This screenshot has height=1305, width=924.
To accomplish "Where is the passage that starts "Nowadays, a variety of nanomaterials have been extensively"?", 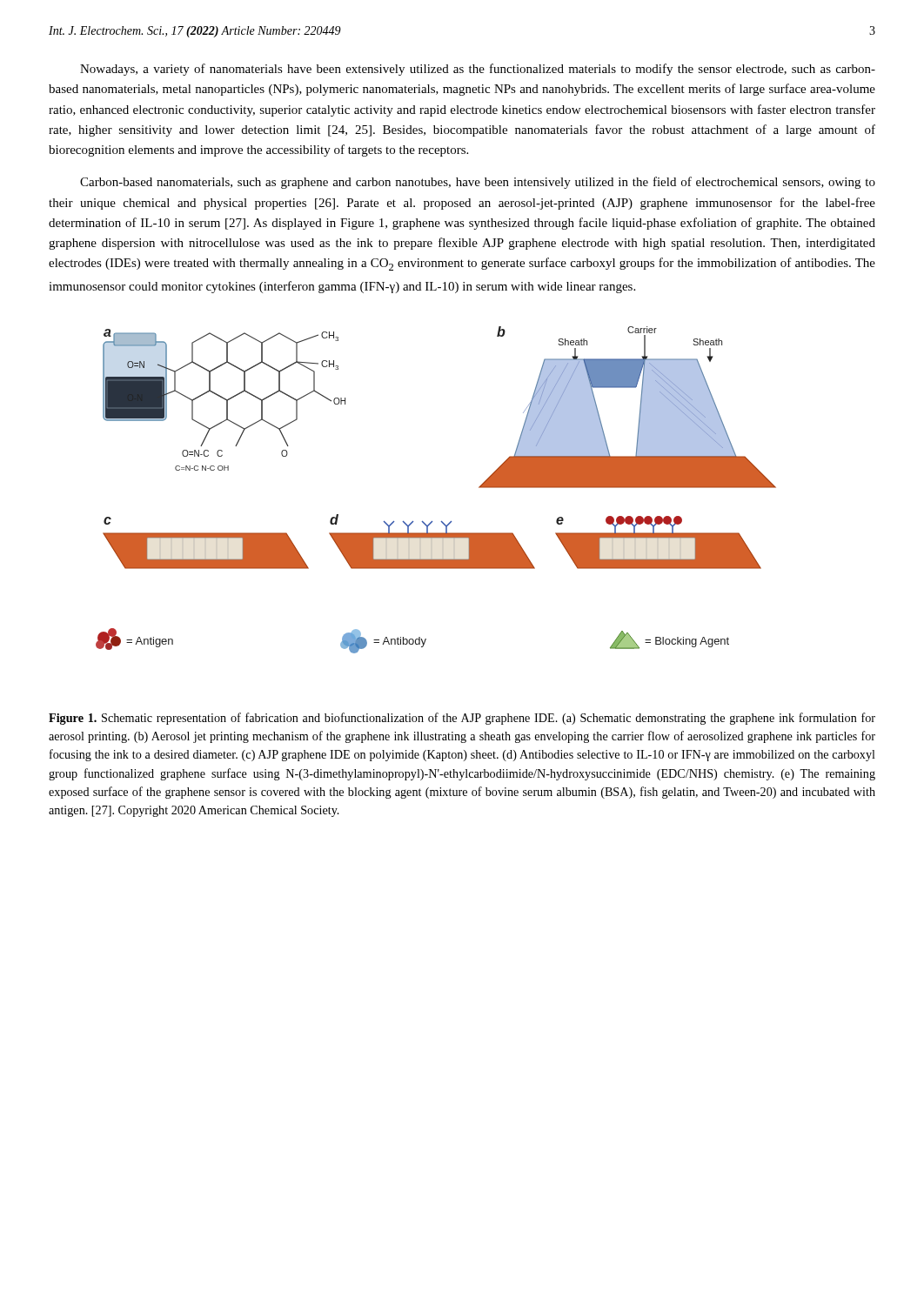I will [462, 110].
